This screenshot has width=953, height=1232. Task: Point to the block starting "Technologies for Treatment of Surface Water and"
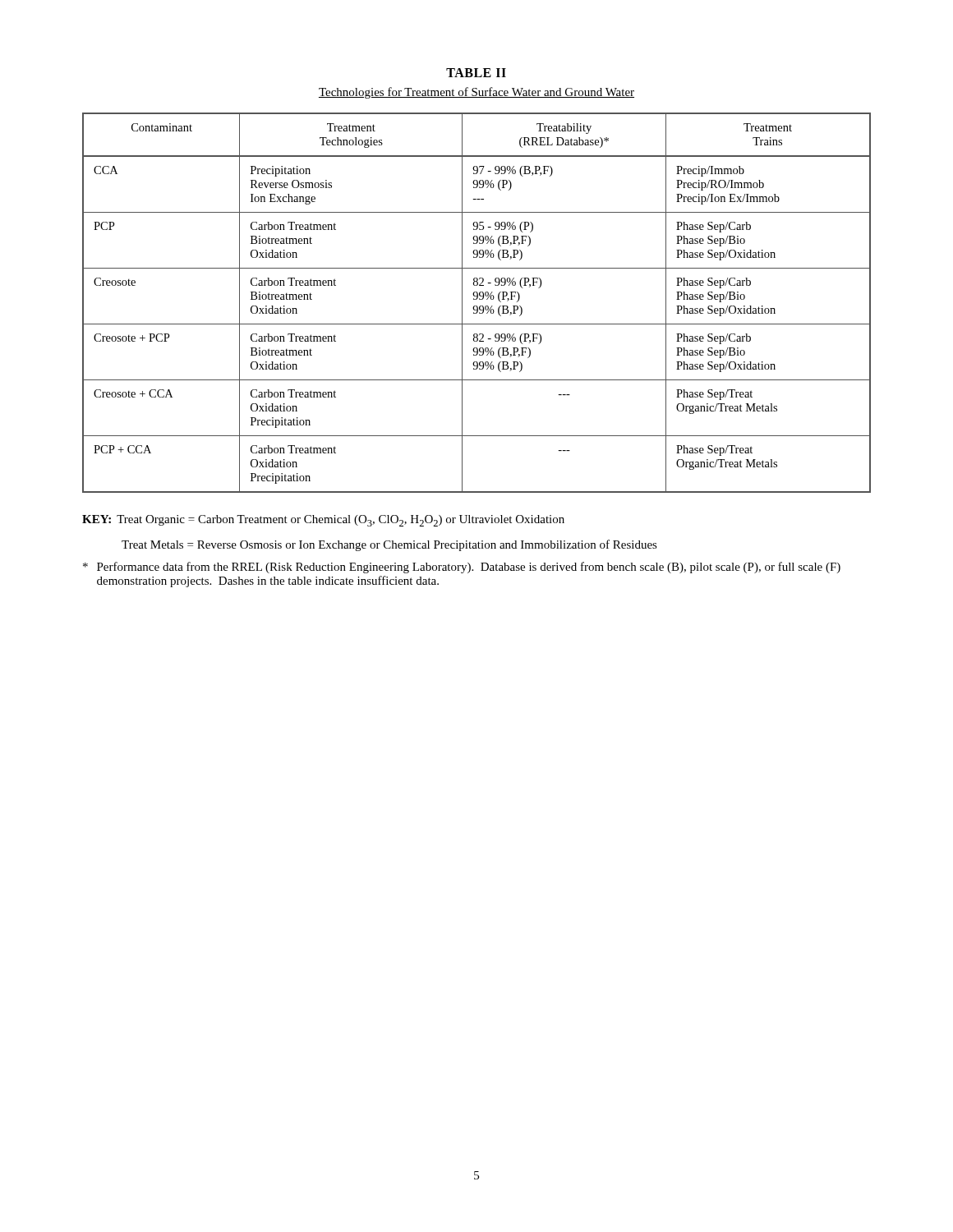(x=476, y=92)
